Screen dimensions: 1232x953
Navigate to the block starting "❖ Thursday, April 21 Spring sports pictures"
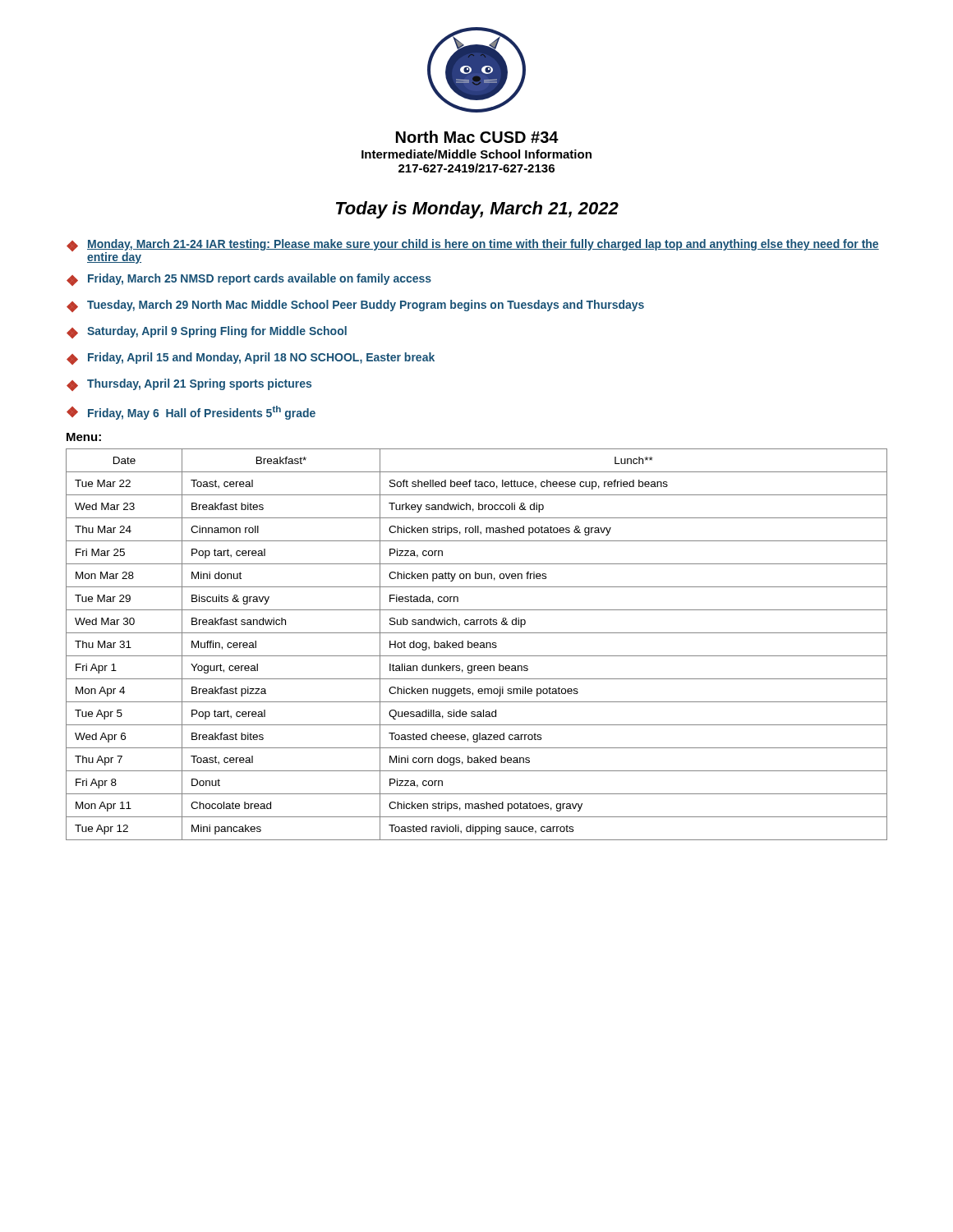[x=189, y=386]
